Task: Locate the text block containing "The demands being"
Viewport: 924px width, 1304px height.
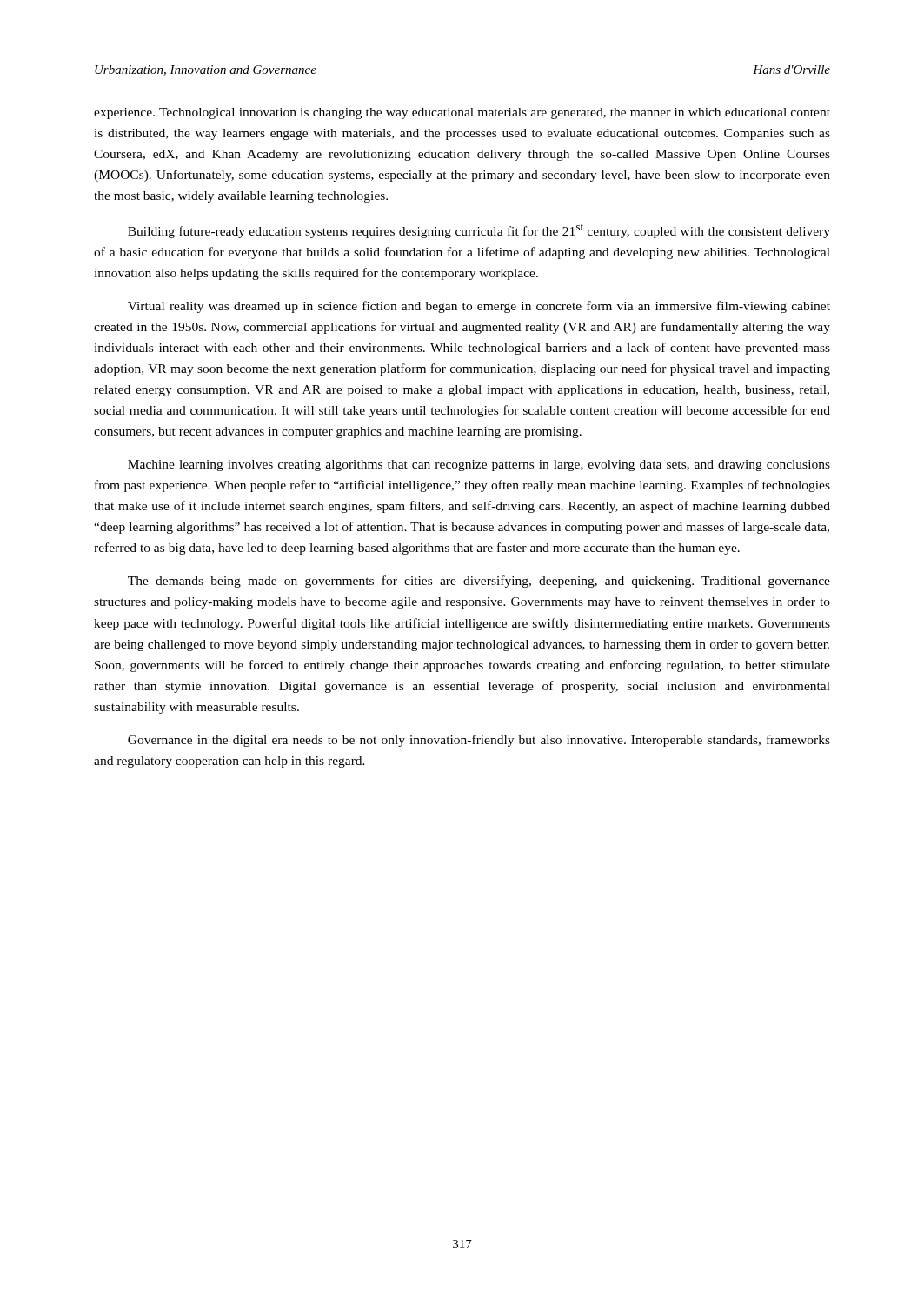Action: [462, 643]
